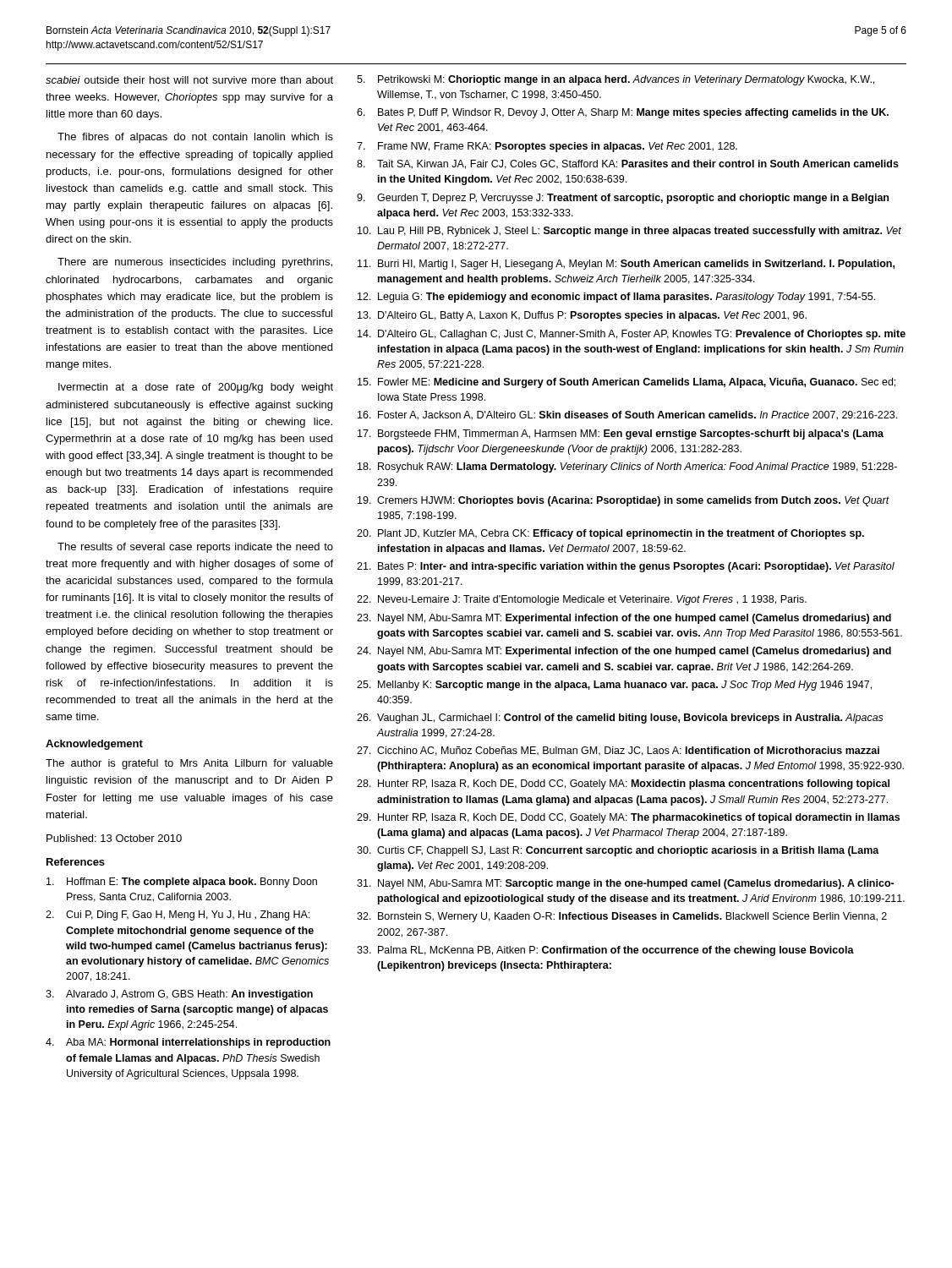Screen dimensions: 1268x952
Task: Locate the list item containing "15. Fowler ME: Medicine and Surgery of South"
Action: point(632,390)
